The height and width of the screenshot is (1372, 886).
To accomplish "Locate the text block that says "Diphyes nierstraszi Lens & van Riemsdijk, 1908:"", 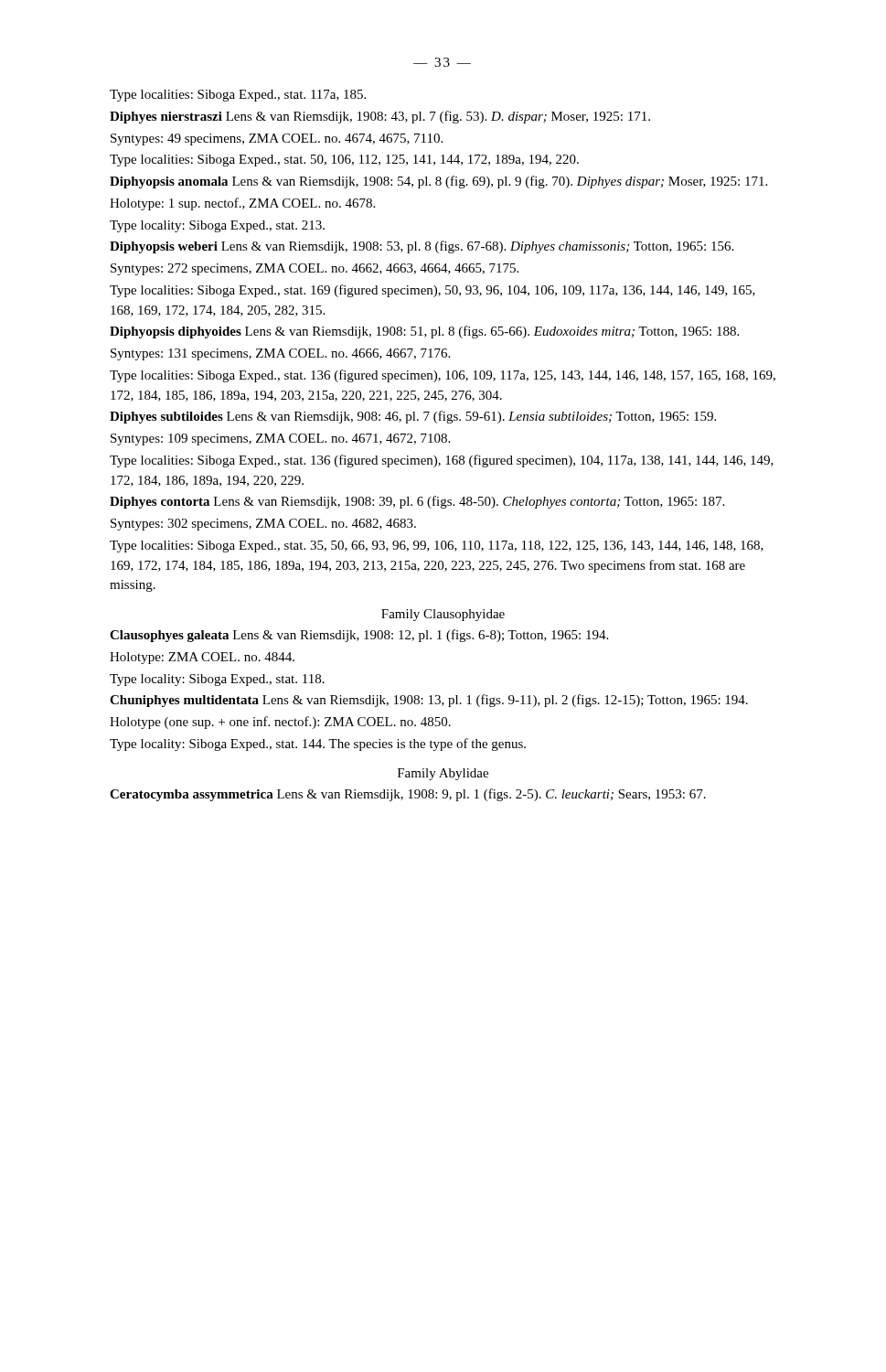I will click(x=380, y=116).
